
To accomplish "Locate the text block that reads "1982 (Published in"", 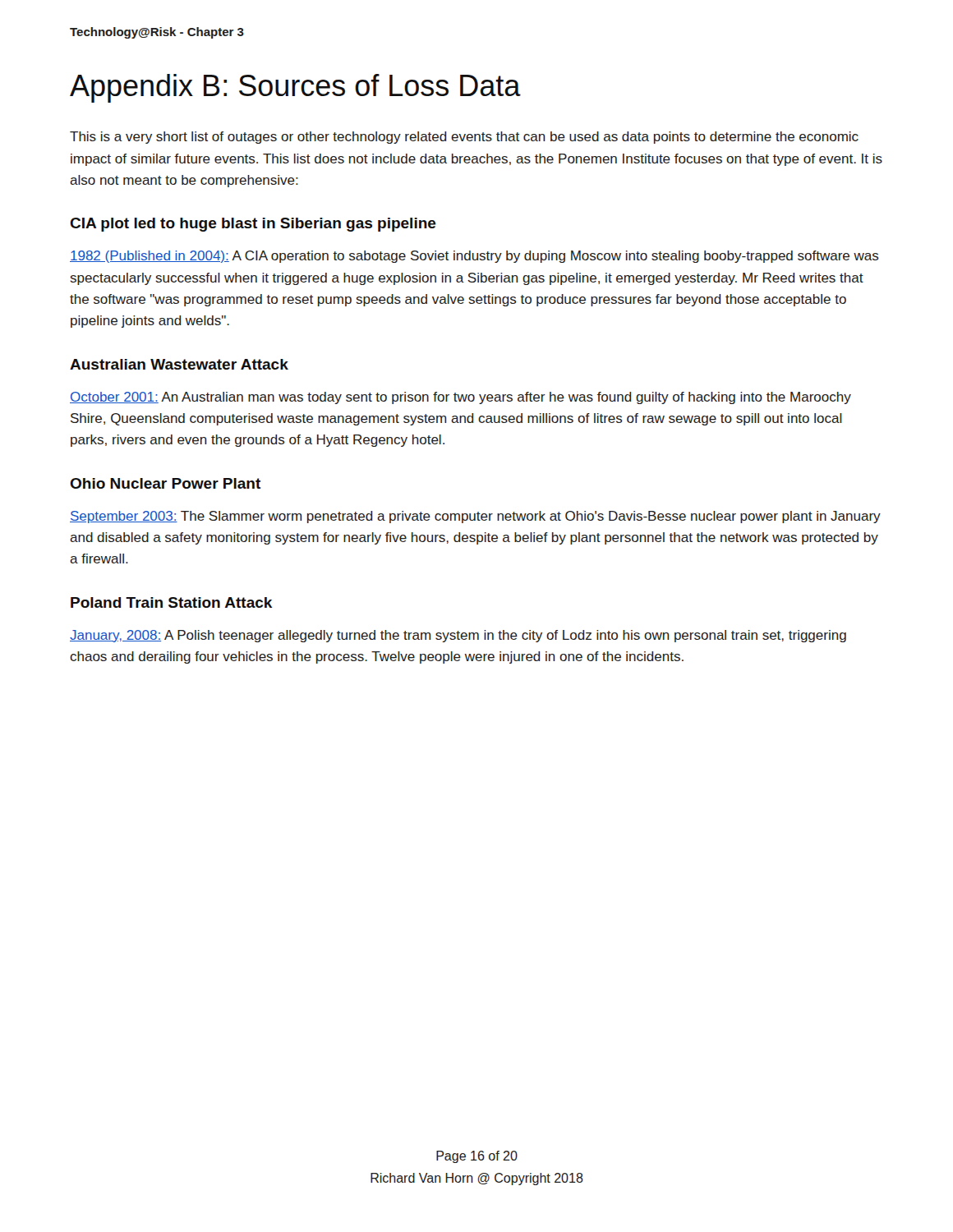I will [474, 288].
